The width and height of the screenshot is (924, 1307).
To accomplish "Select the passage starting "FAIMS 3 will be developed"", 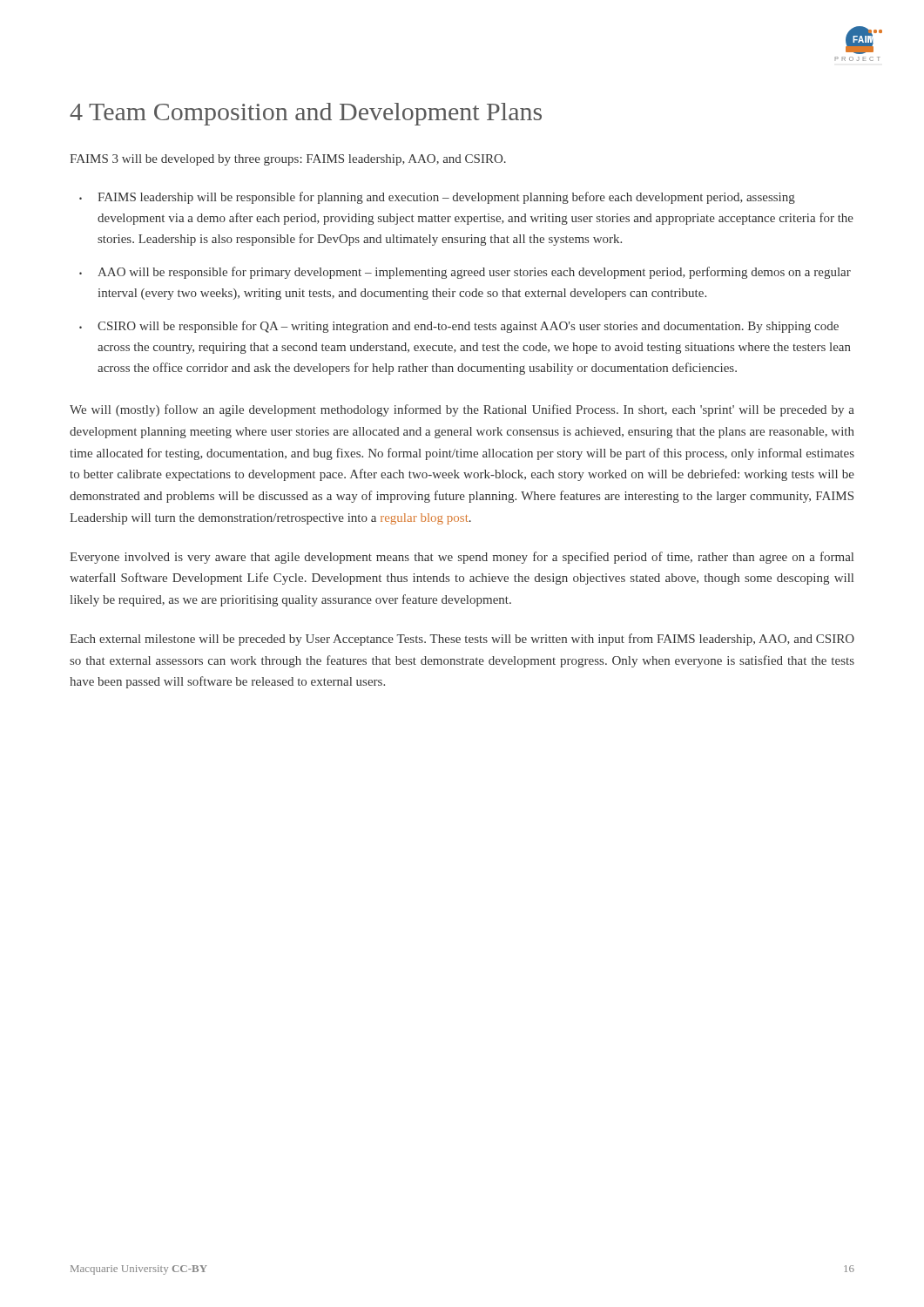I will coord(462,159).
